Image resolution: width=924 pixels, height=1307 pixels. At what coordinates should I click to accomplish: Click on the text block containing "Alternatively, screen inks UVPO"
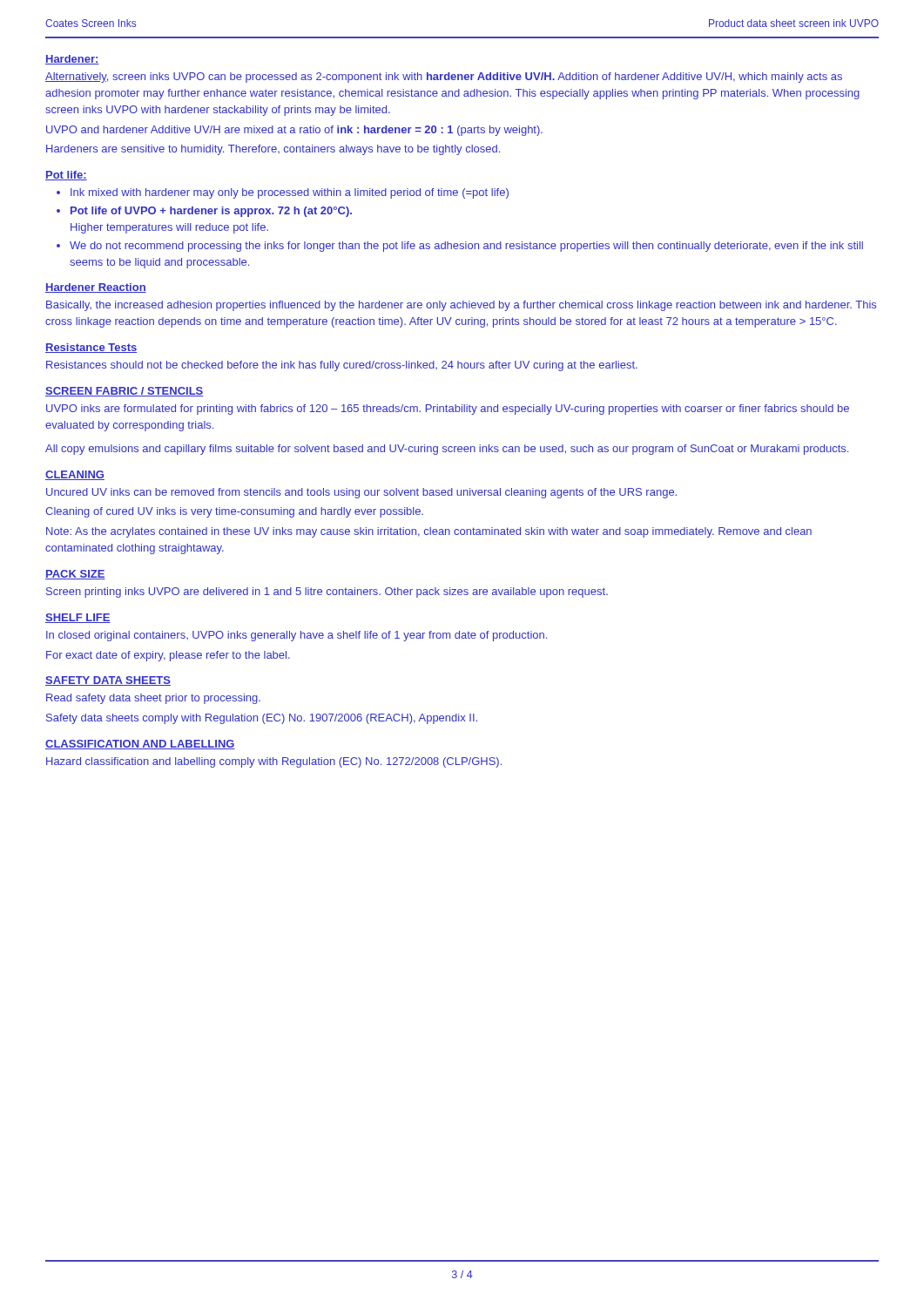point(453,93)
